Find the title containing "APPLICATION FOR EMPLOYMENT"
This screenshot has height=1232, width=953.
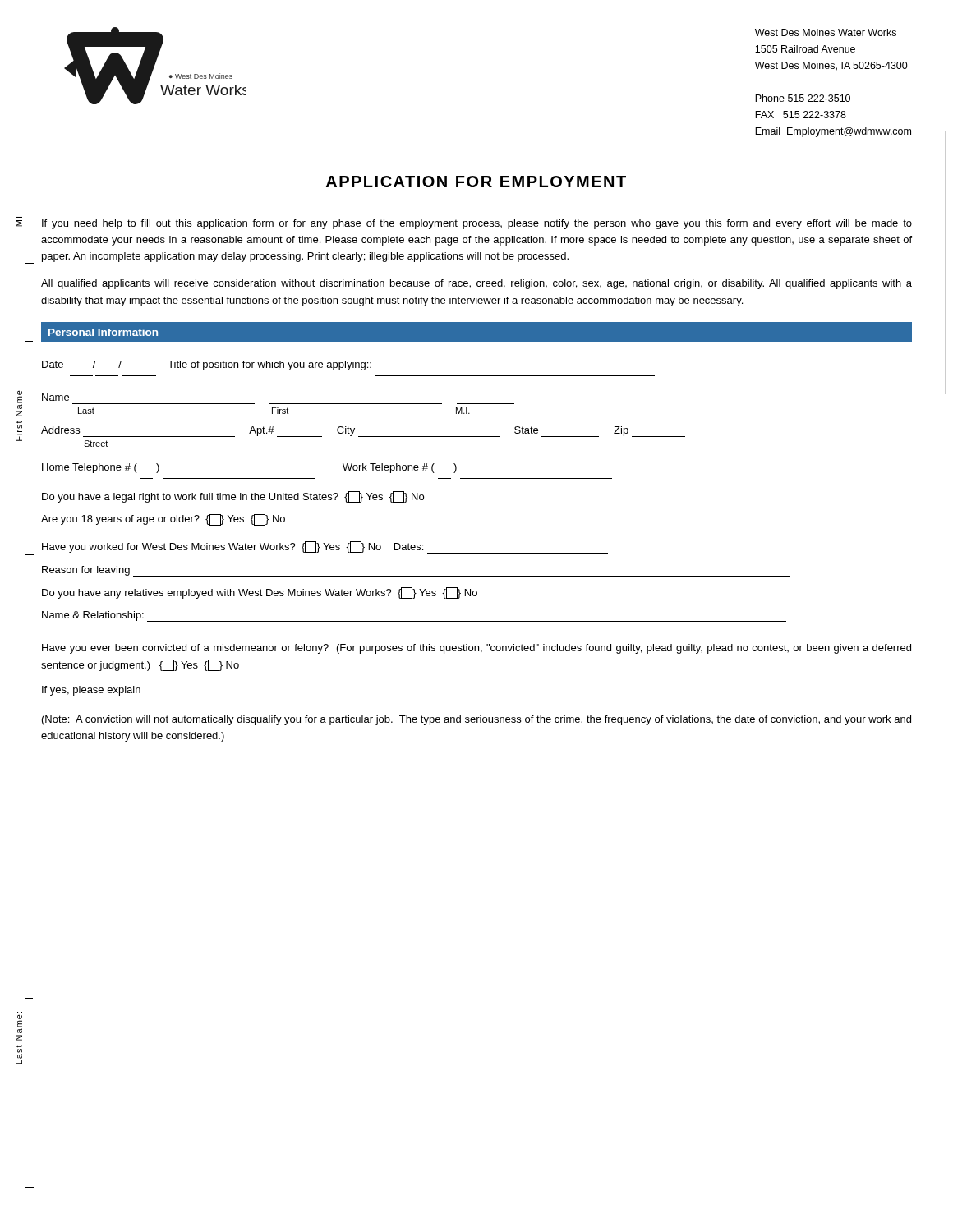[x=476, y=182]
